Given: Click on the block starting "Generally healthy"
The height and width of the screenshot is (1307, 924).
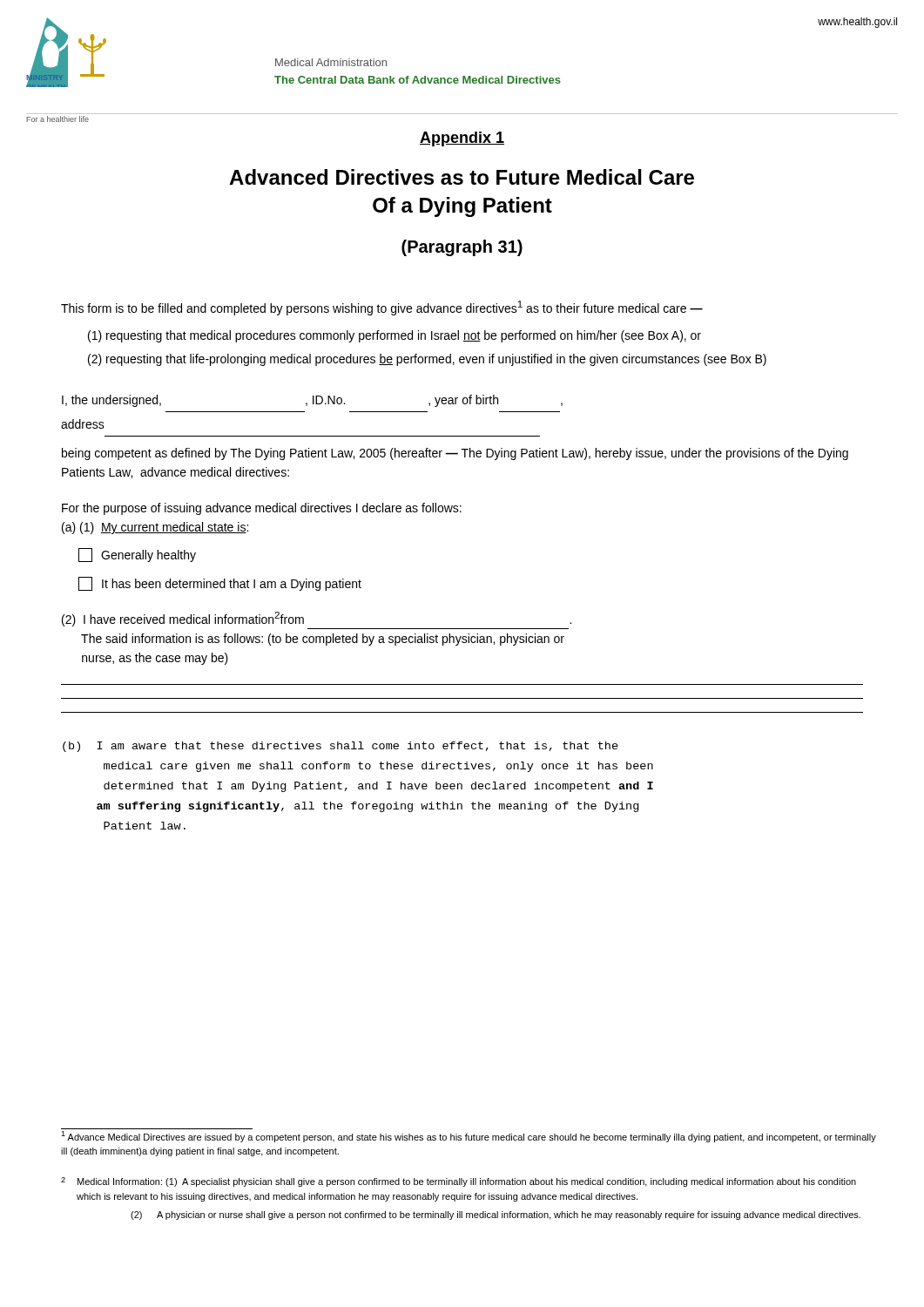Looking at the screenshot, I should (x=137, y=555).
